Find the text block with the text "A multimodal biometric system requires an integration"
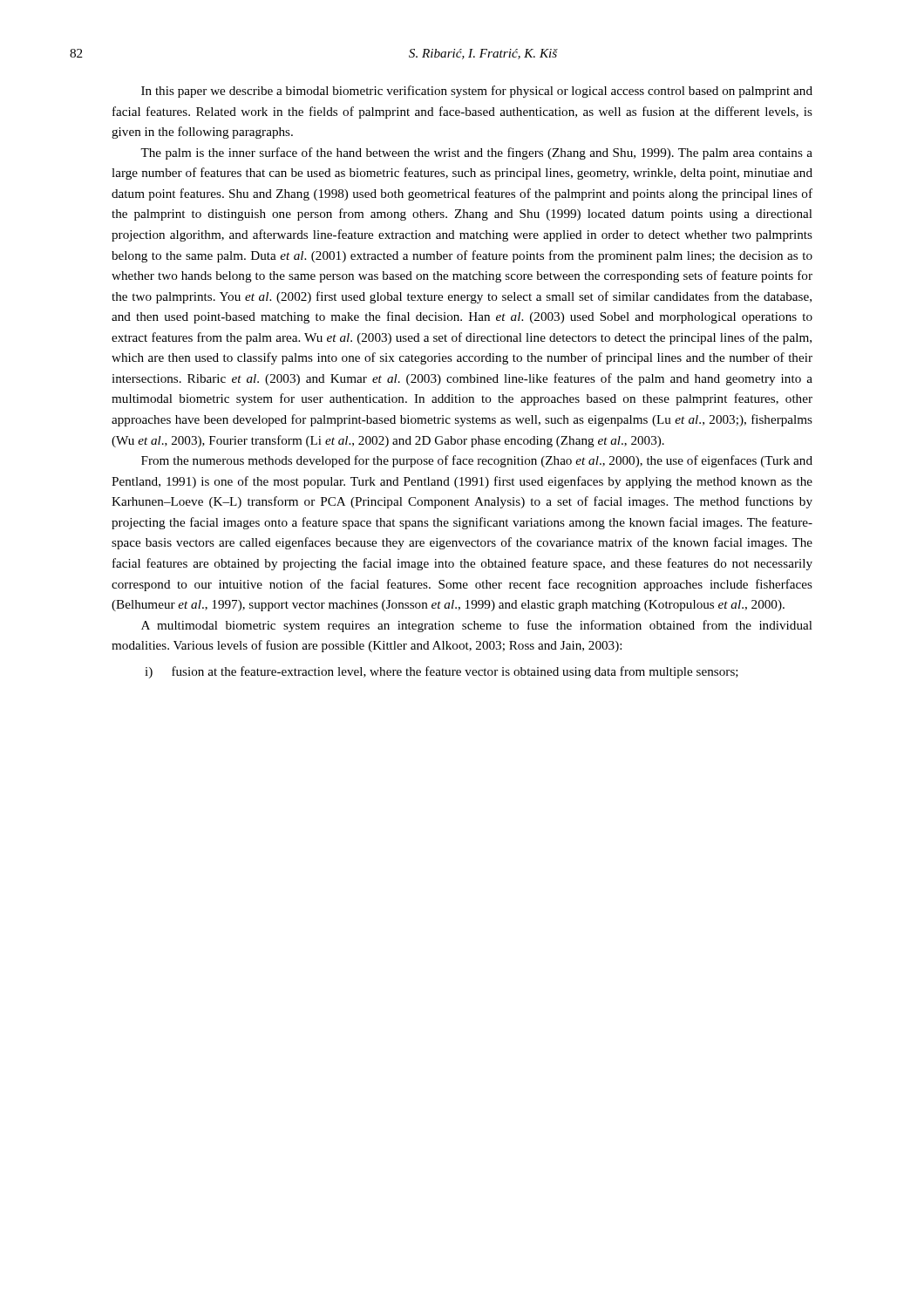 462,635
